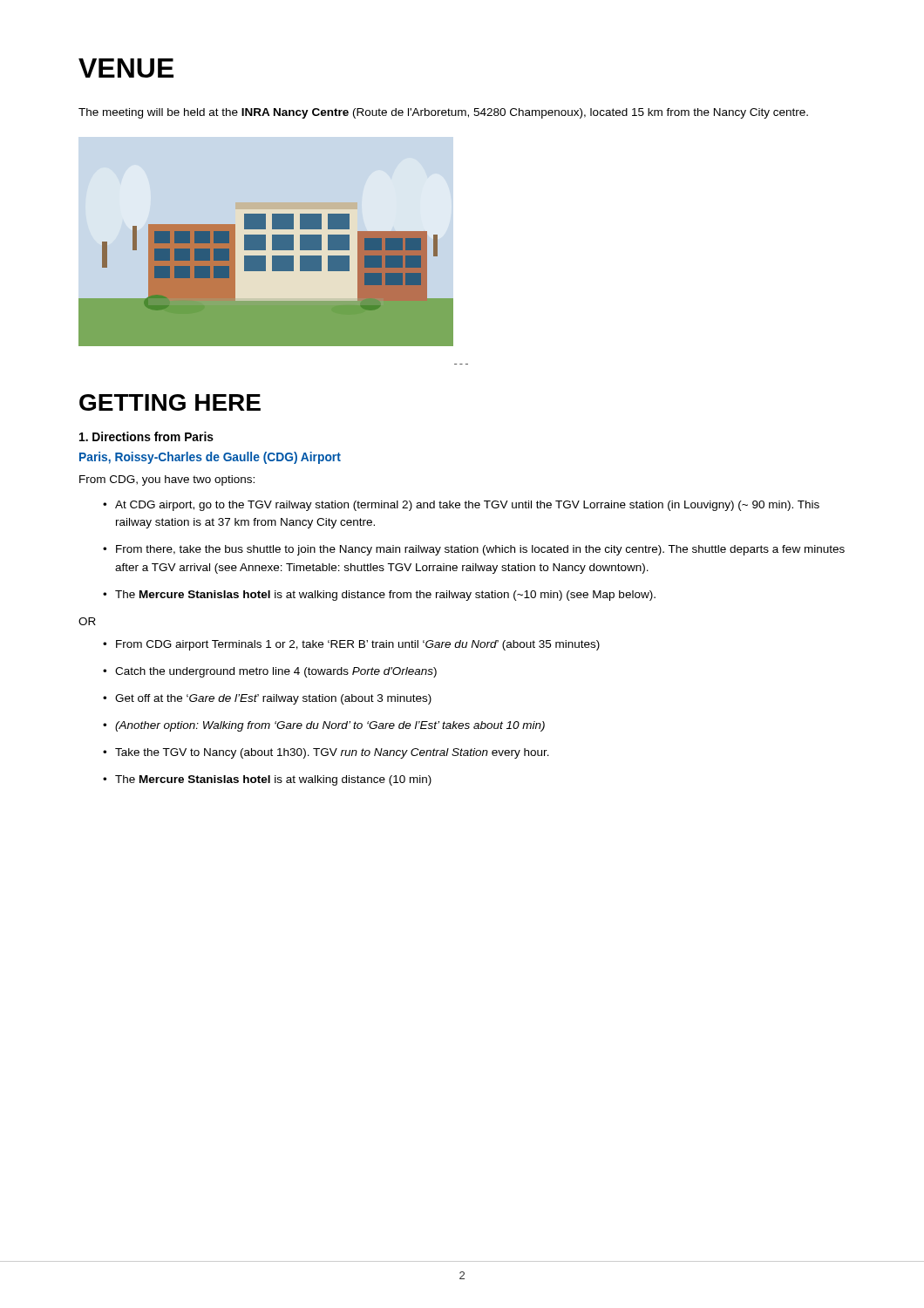Click on the section header containing "1. Directions from Paris"
Image resolution: width=924 pixels, height=1308 pixels.
pyautogui.click(x=146, y=438)
